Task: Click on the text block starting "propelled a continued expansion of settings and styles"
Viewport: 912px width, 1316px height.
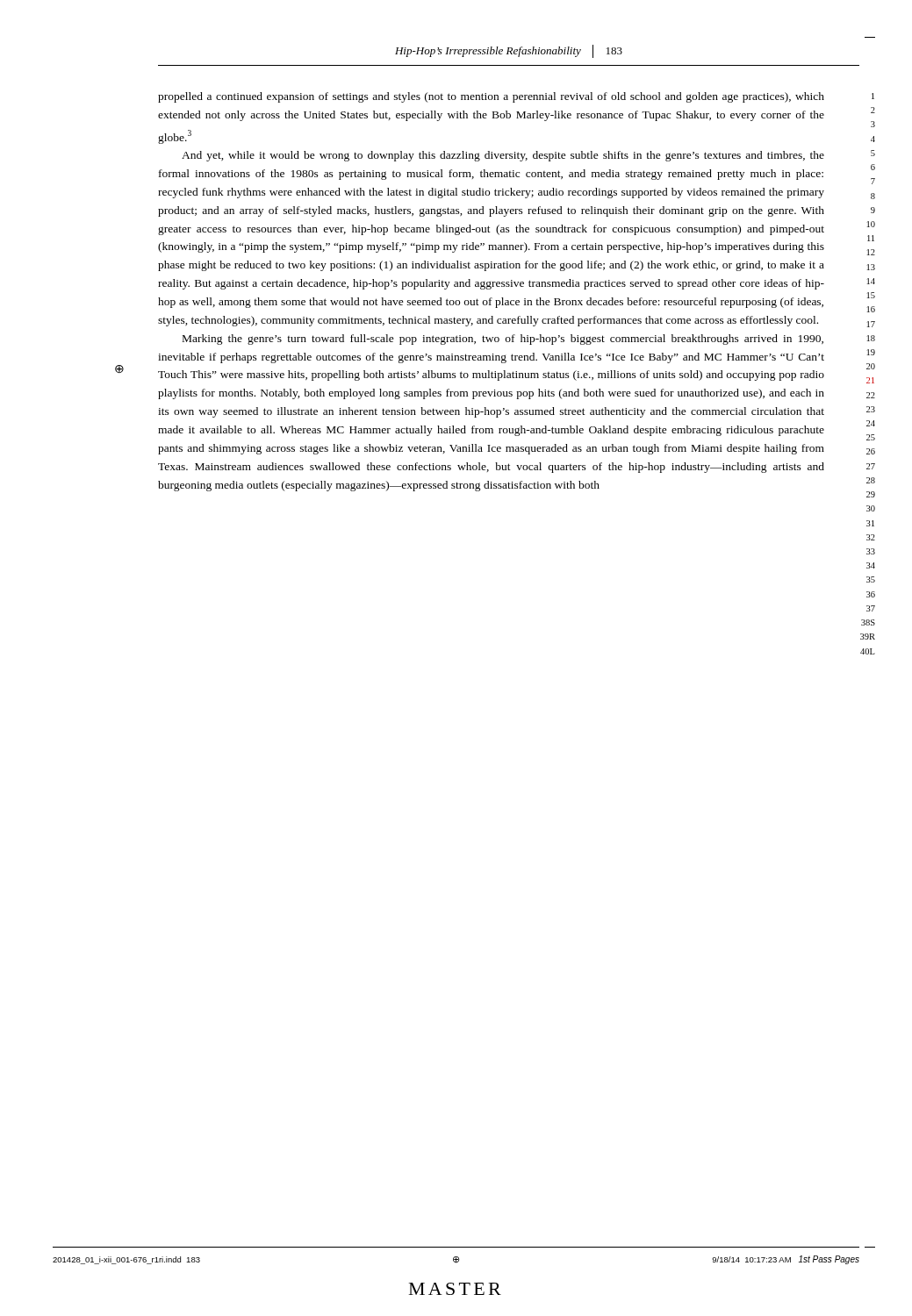Action: (491, 291)
